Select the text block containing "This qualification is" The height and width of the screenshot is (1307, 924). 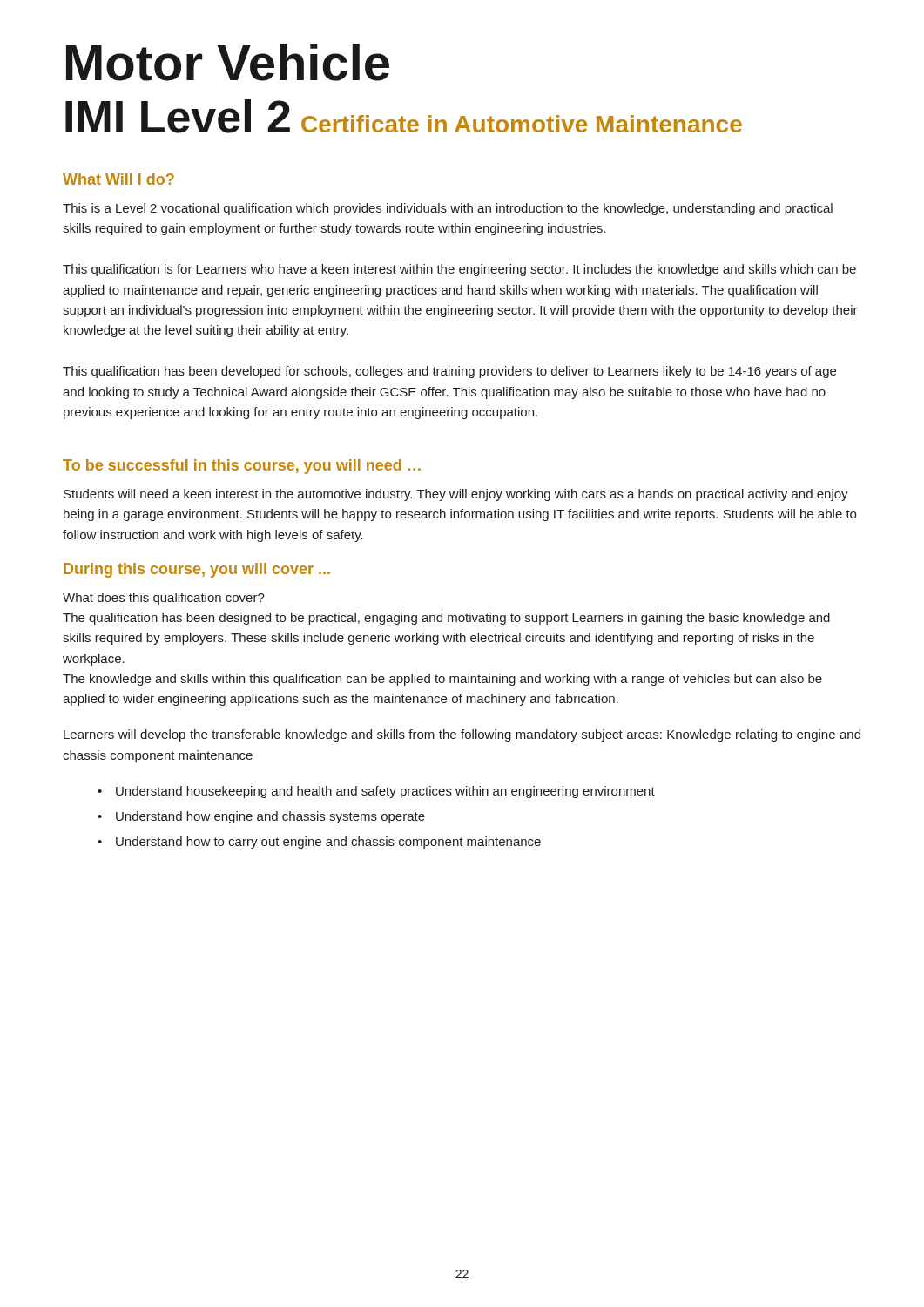click(x=460, y=299)
